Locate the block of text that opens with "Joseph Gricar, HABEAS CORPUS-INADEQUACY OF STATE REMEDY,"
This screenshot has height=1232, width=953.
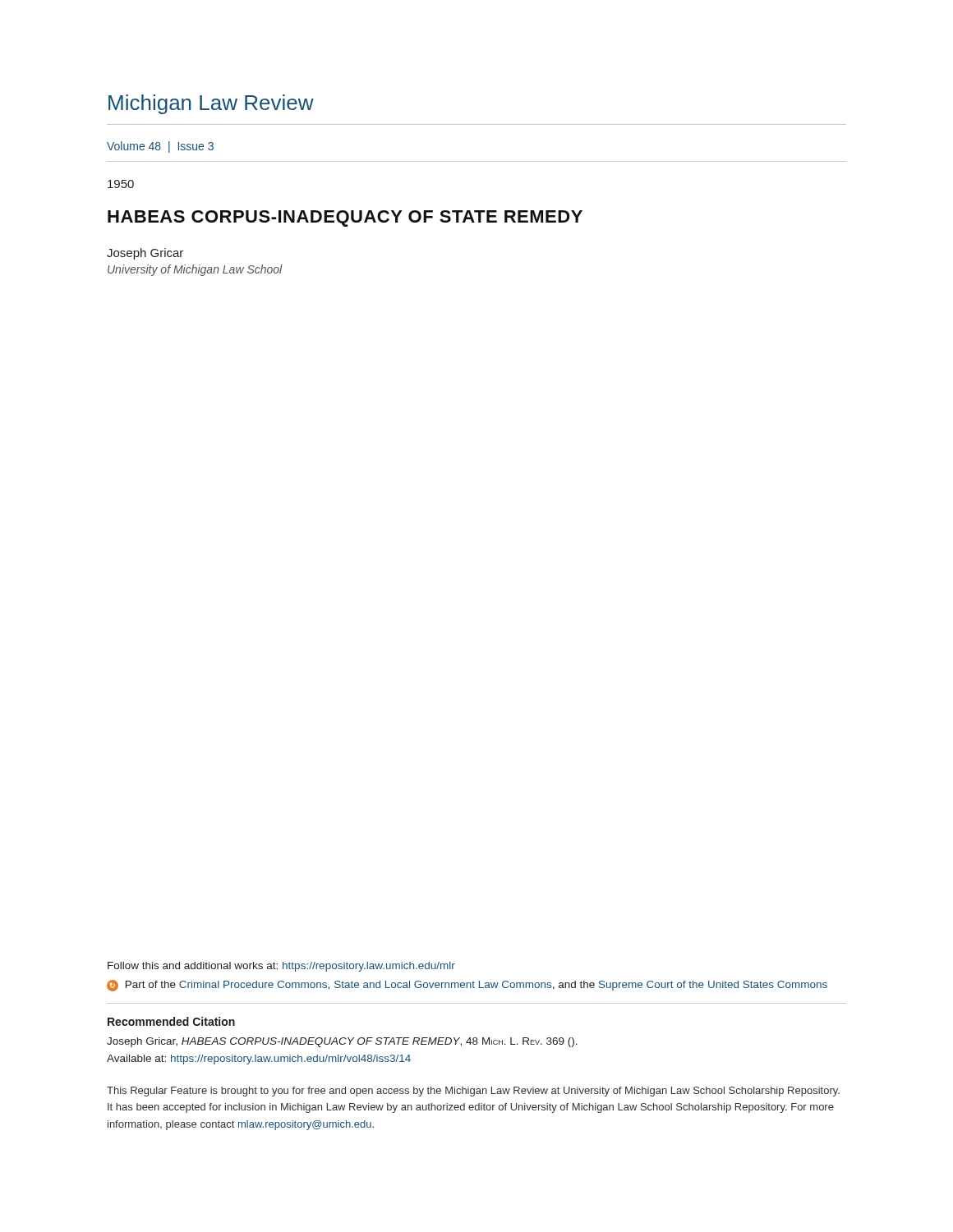click(342, 1049)
